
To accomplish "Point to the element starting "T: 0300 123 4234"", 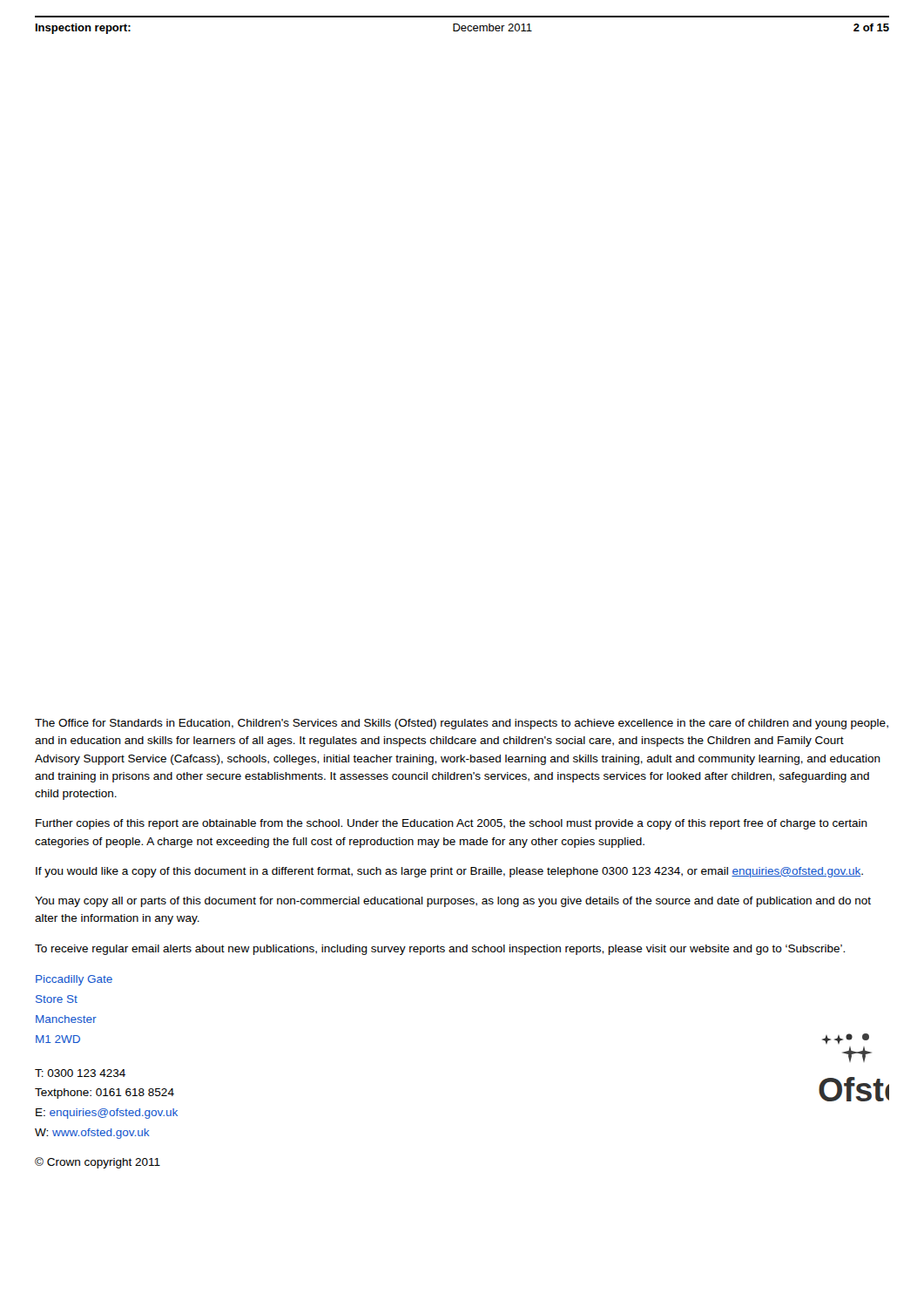I will point(106,1103).
